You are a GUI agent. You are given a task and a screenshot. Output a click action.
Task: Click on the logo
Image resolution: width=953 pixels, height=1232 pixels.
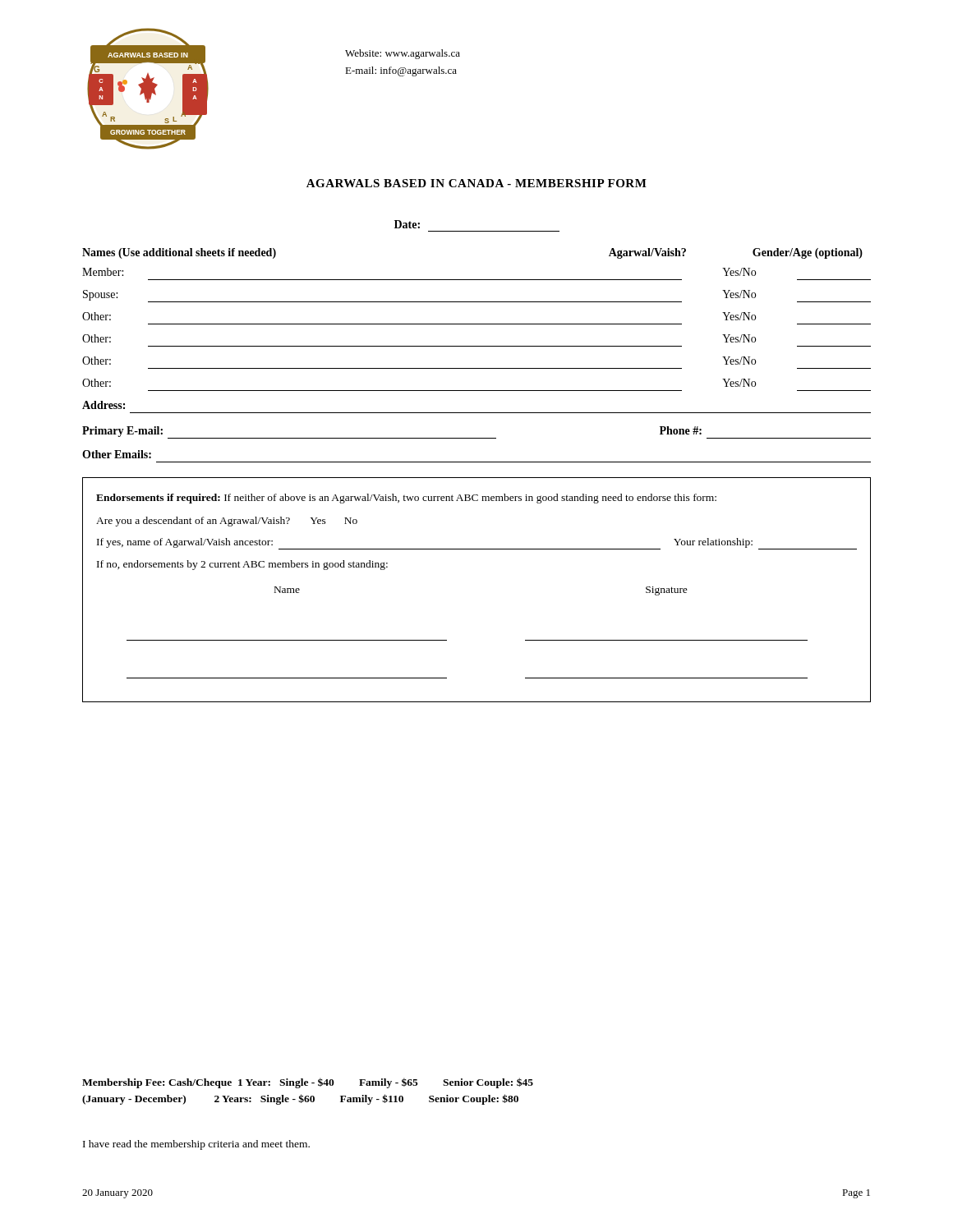pos(156,90)
